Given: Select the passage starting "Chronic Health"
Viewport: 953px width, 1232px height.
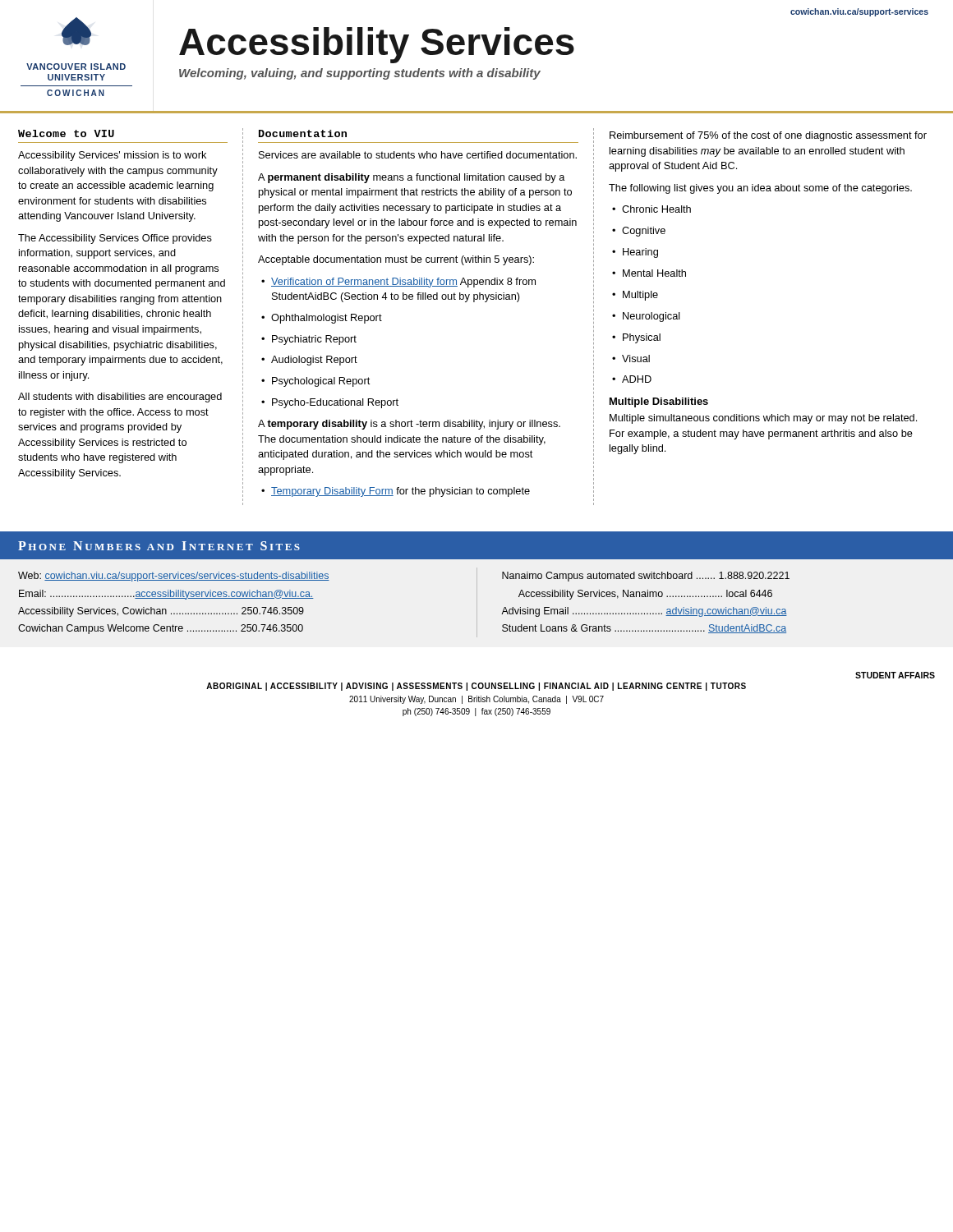Looking at the screenshot, I should point(651,209).
